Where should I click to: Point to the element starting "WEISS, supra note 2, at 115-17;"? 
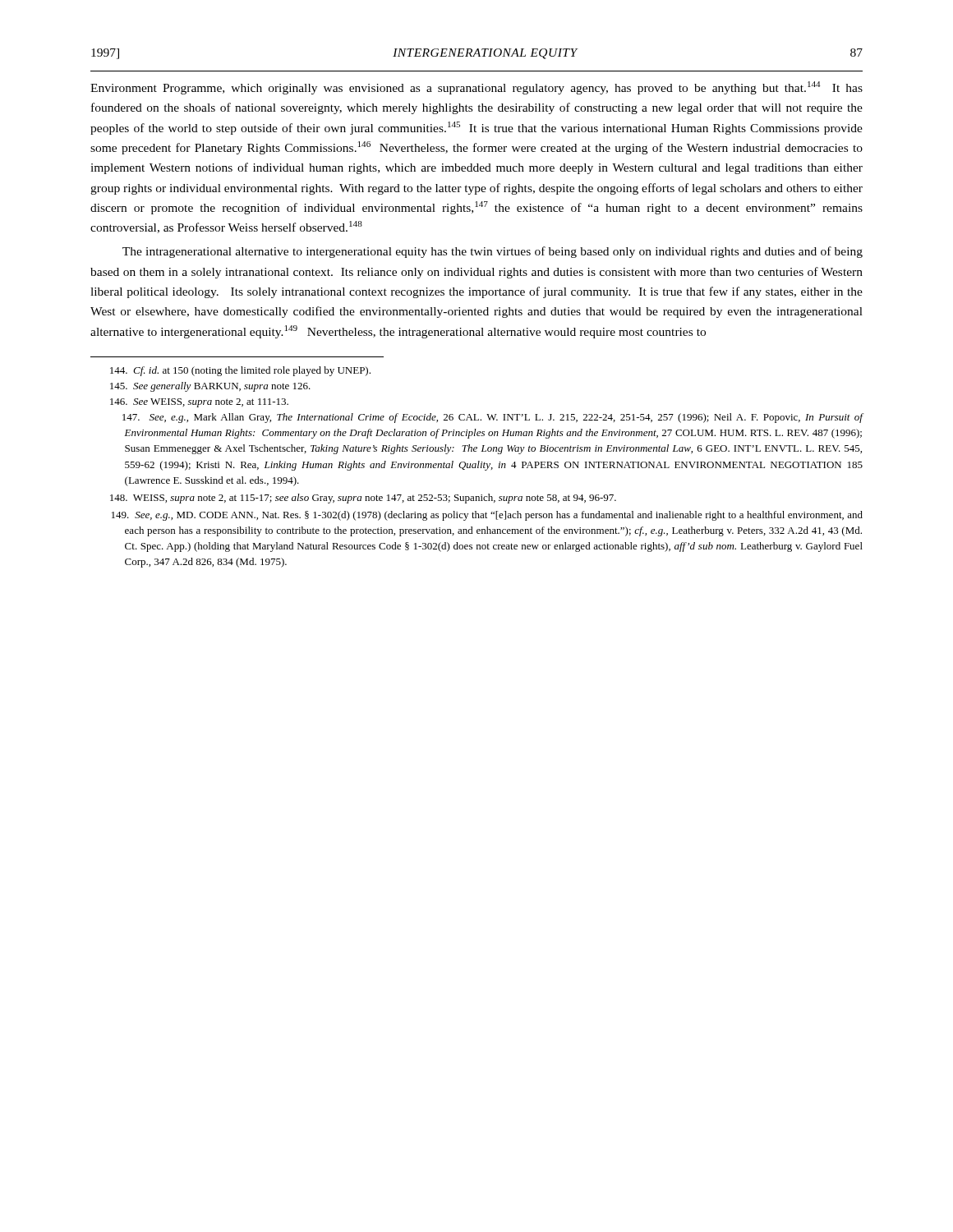coord(476,497)
